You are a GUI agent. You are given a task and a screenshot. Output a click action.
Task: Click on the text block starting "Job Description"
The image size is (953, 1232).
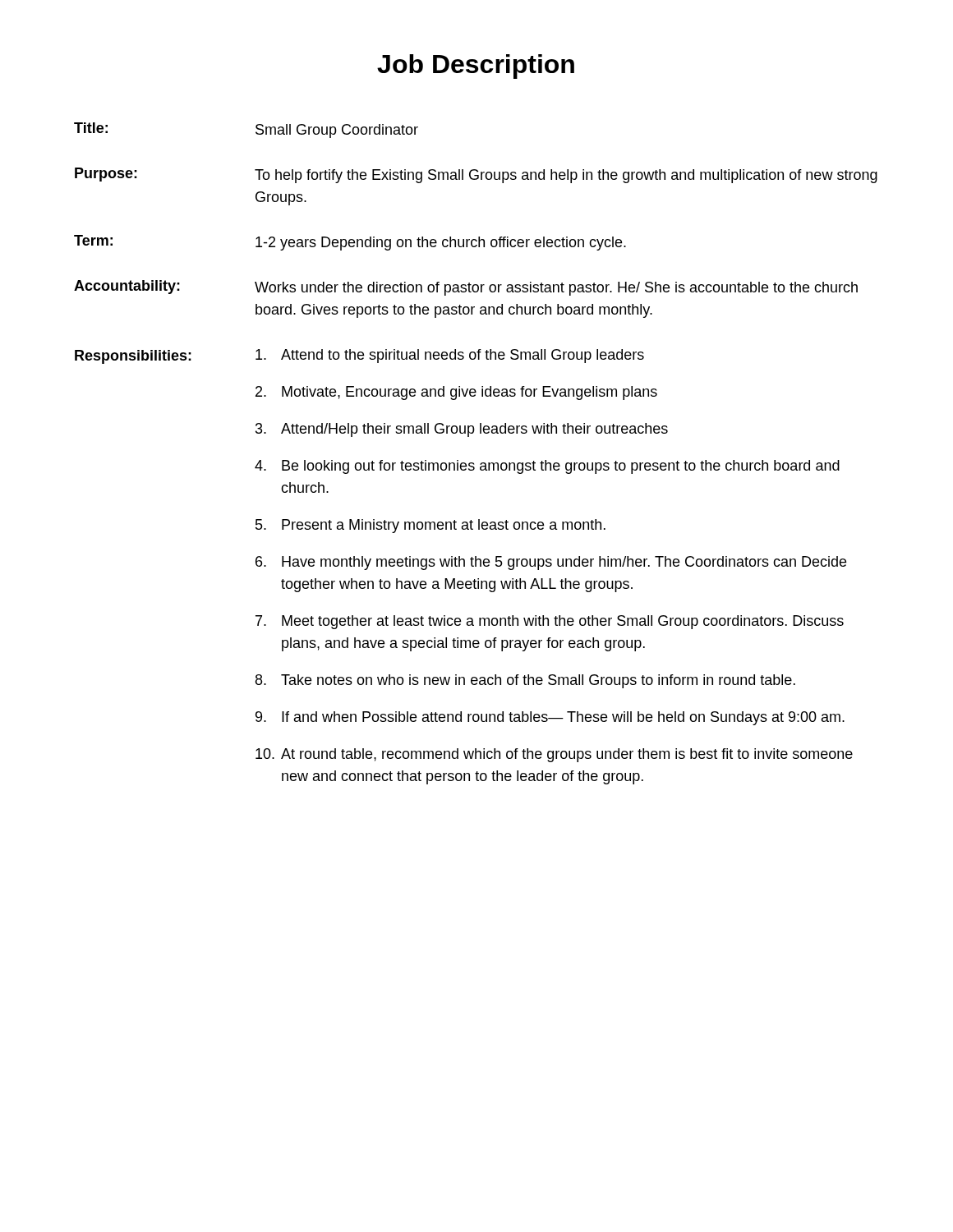[x=476, y=64]
